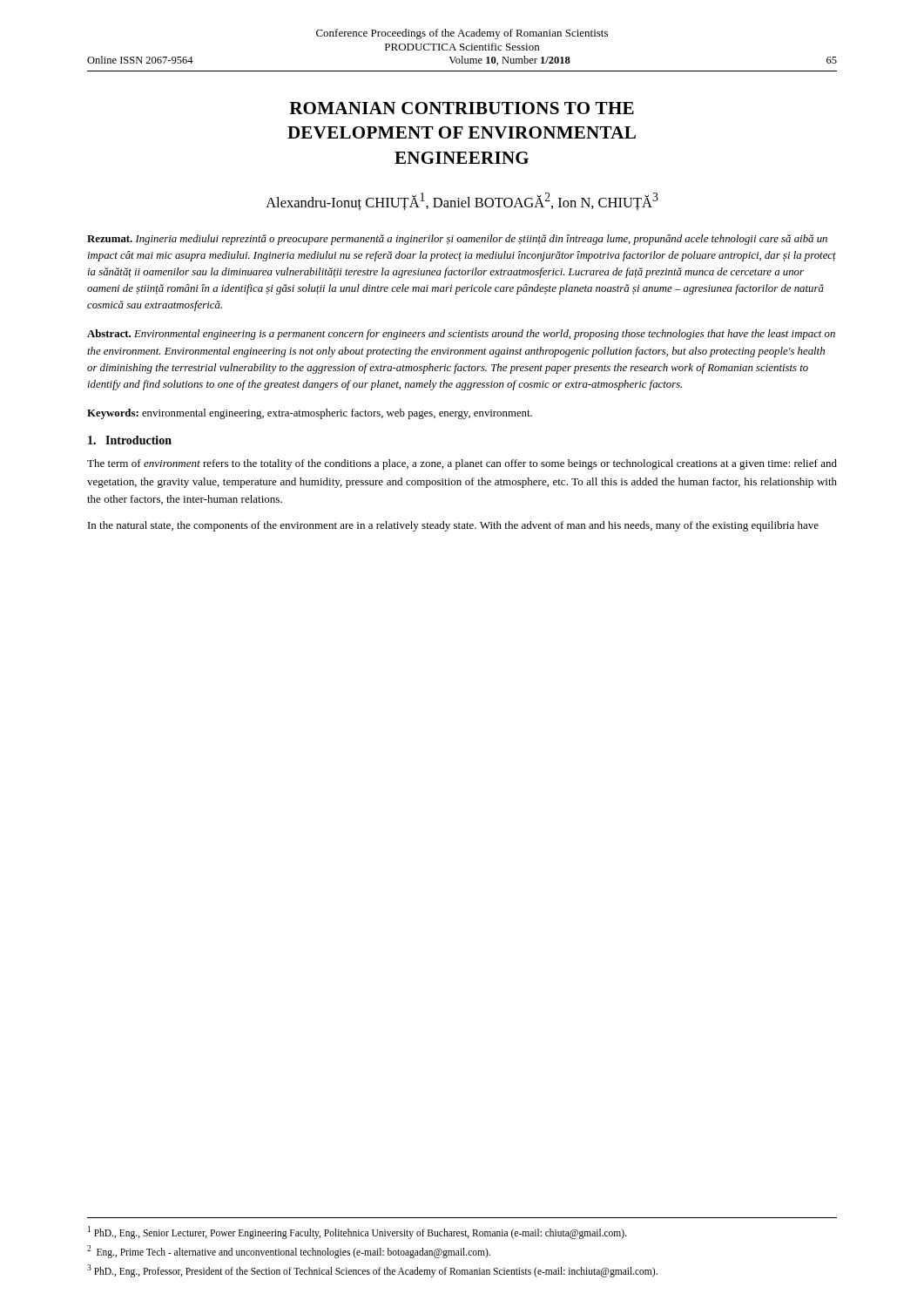Click on the text block that reads "The term of"
Screen dimensions: 1307x924
[462, 481]
